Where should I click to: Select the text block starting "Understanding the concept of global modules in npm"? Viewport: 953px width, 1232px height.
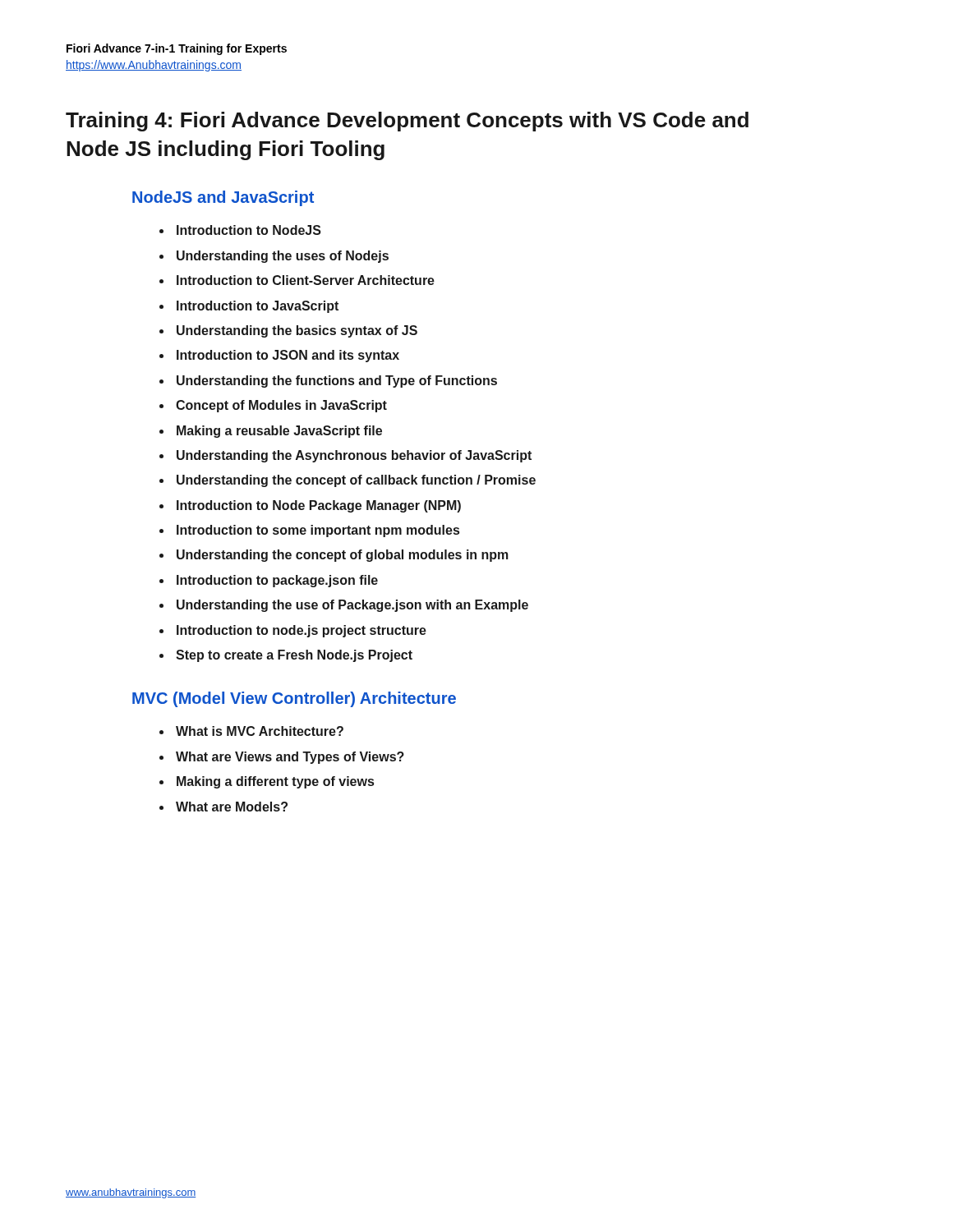(342, 555)
